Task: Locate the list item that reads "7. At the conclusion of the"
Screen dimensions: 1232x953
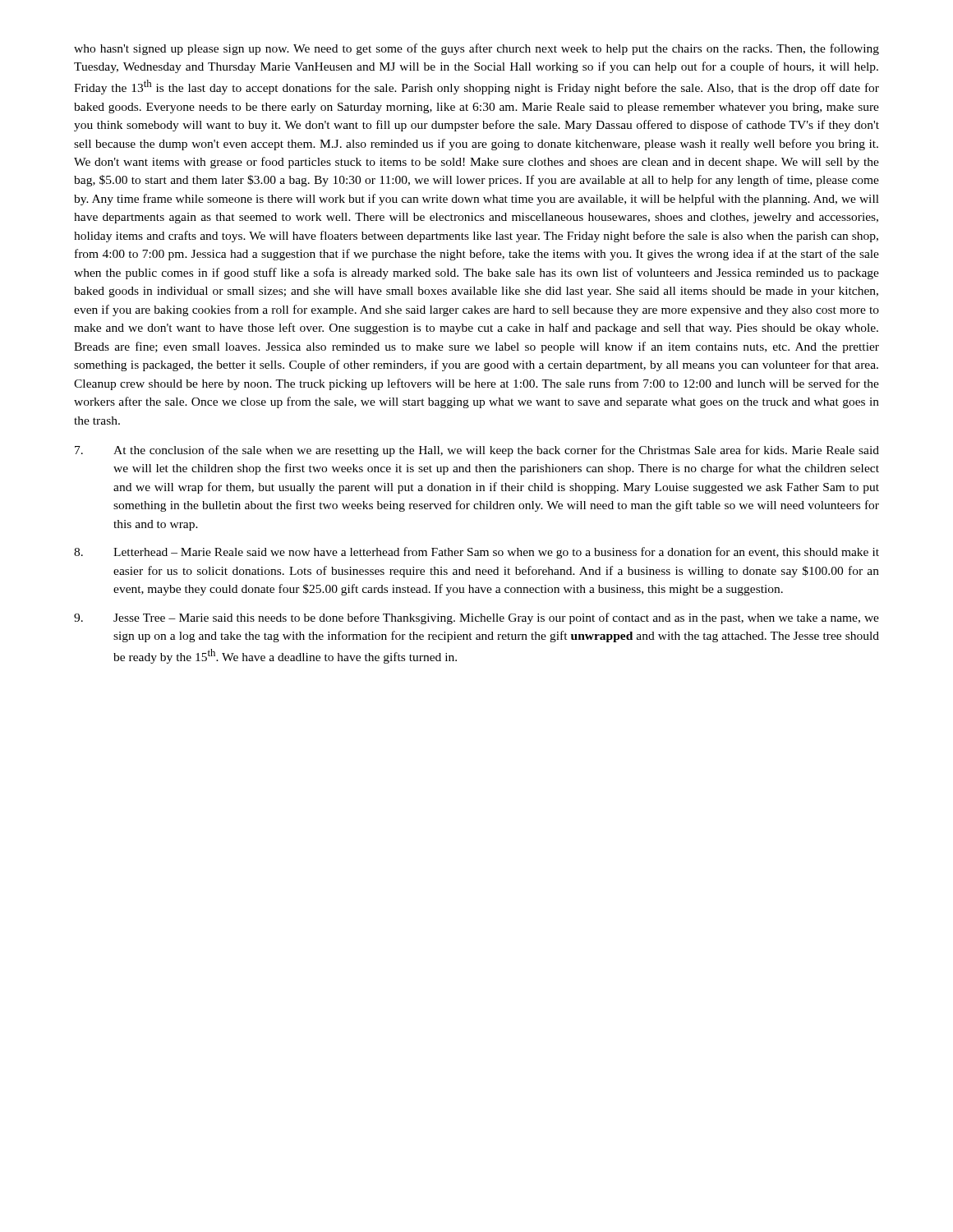Action: pos(476,487)
